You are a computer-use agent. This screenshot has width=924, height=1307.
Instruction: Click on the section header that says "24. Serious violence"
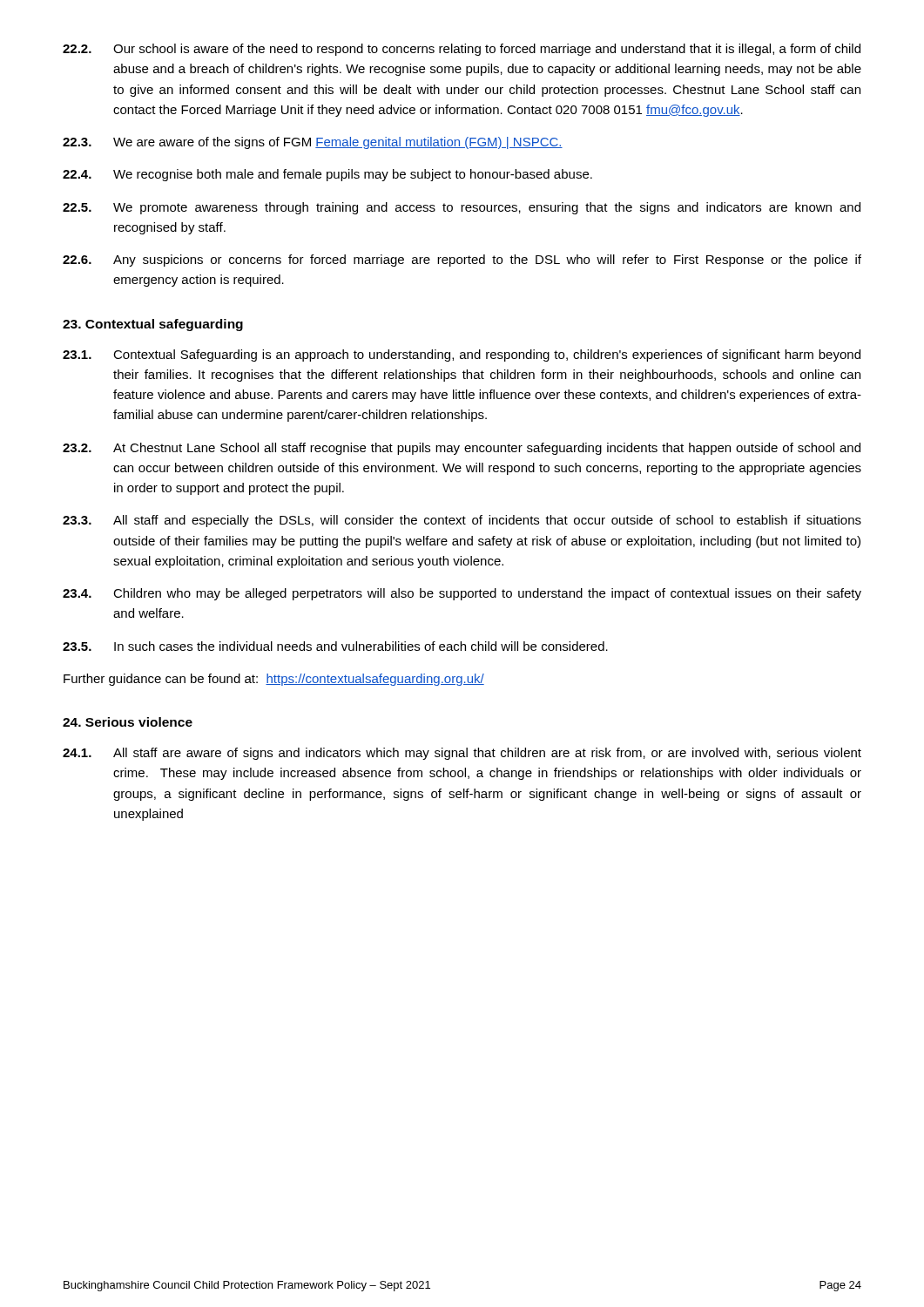tap(128, 722)
